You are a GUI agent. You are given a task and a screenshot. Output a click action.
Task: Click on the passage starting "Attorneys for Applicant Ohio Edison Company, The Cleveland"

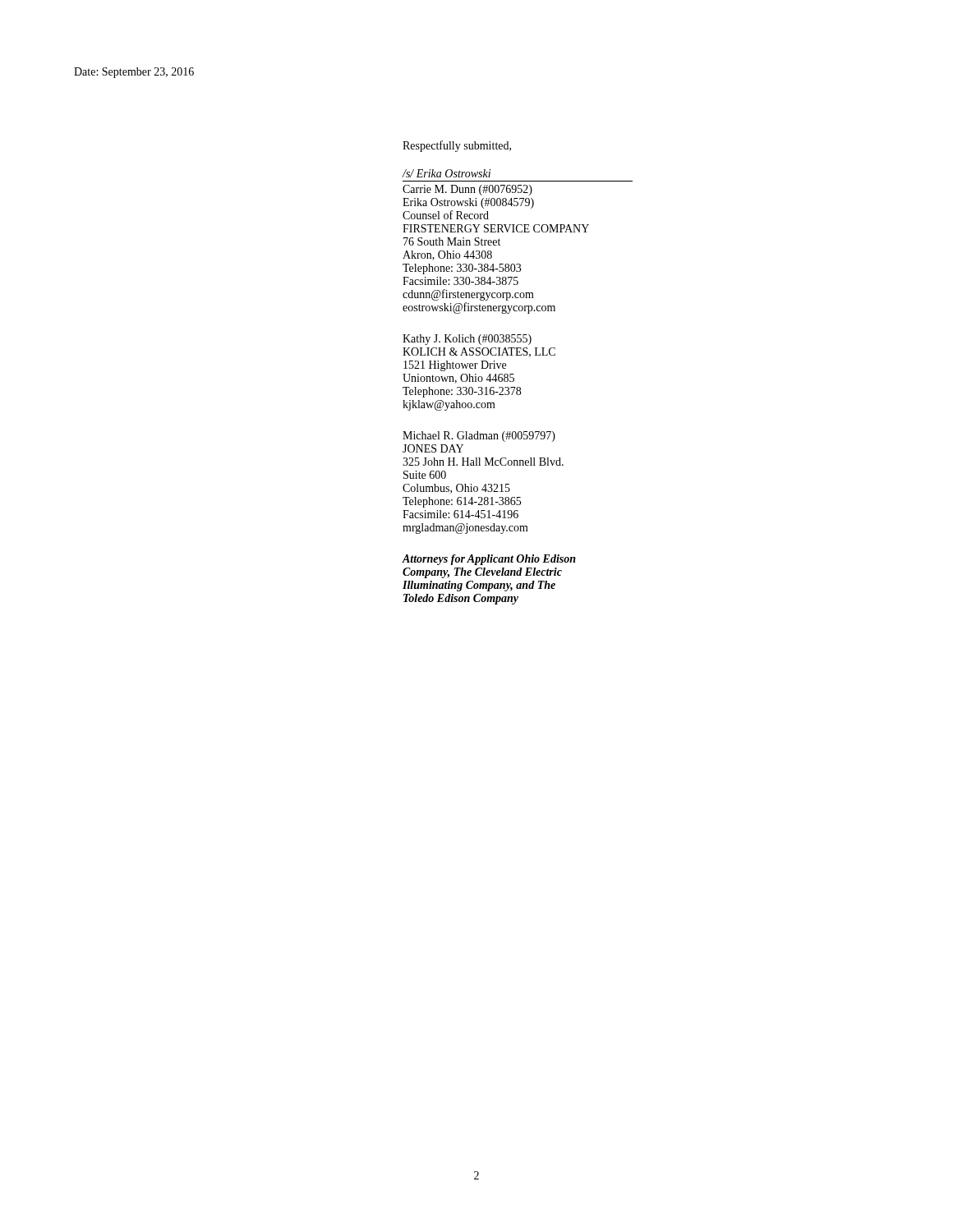click(489, 579)
